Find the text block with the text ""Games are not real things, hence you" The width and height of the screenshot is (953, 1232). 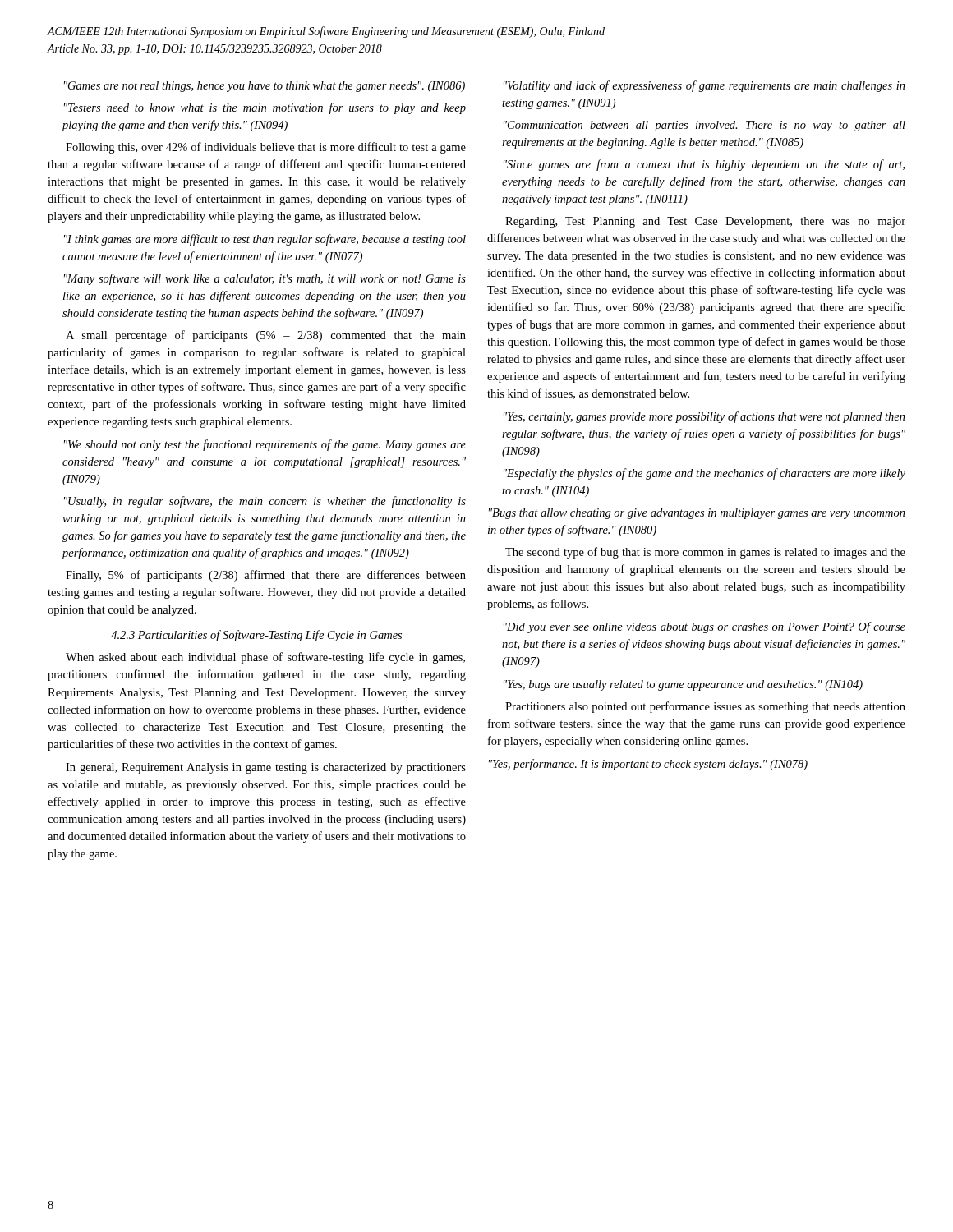264,86
